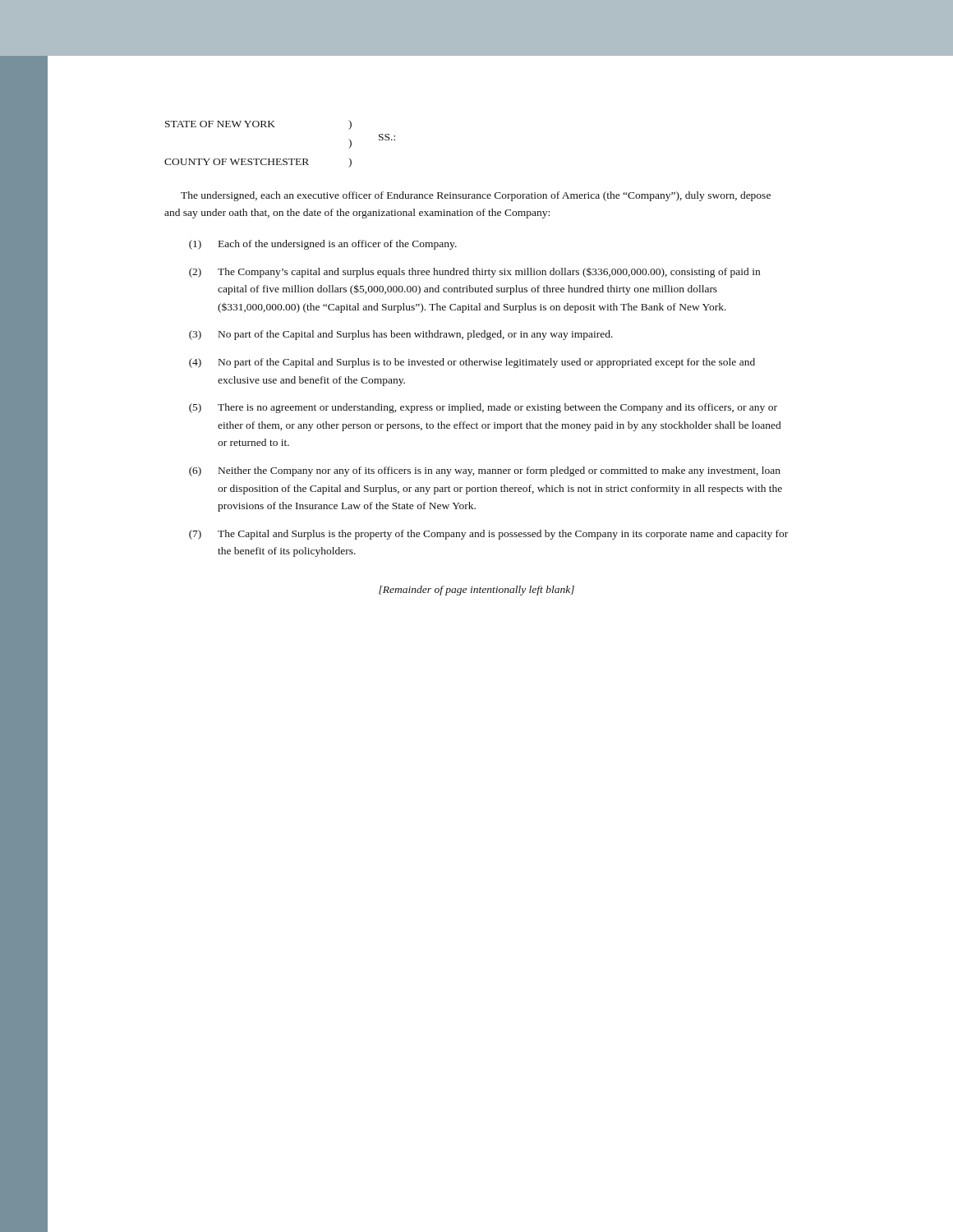Locate the block of text that opens with "(6) Neither the Company nor"
953x1232 pixels.
481,488
